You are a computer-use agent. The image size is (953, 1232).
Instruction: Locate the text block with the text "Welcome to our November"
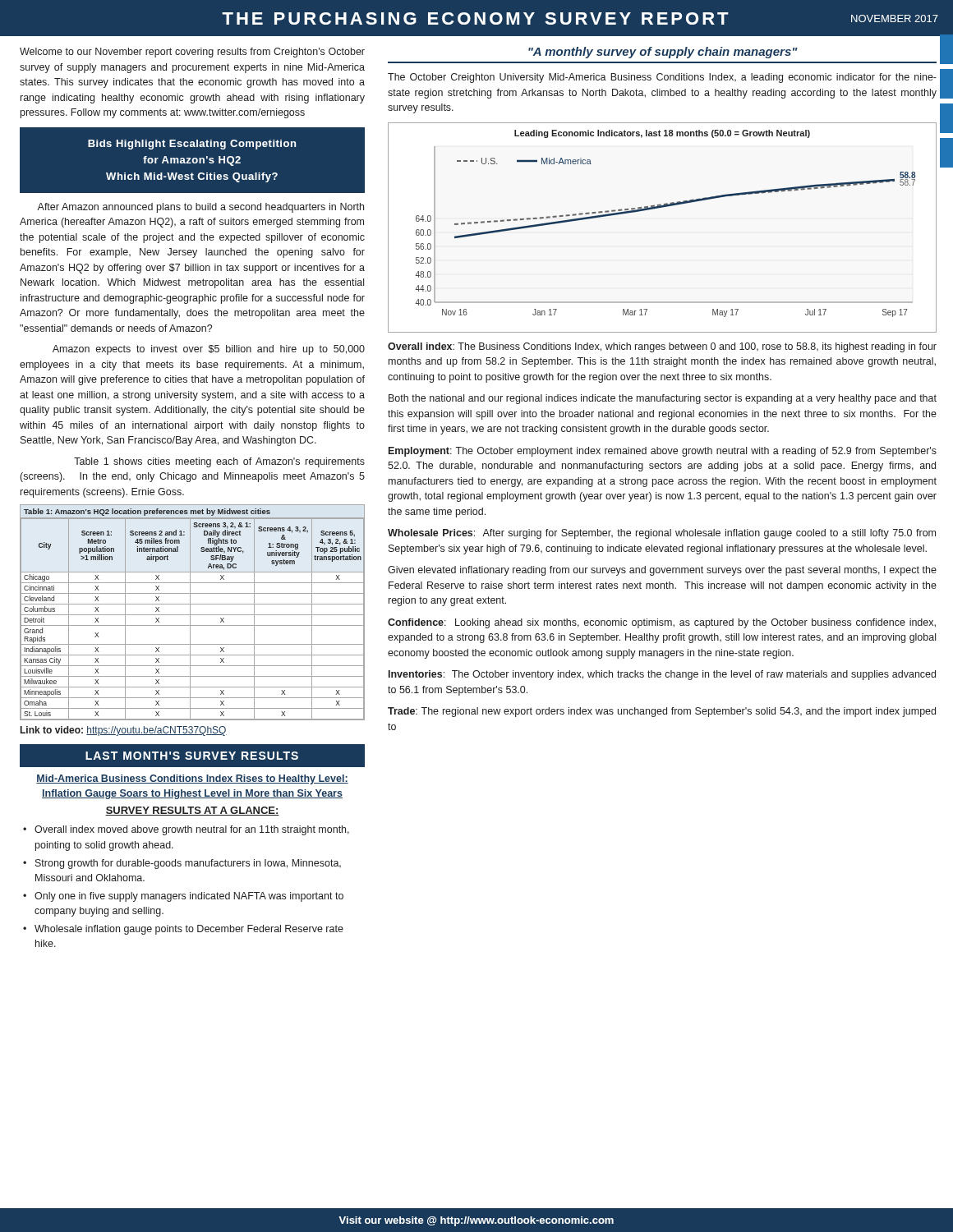[x=192, y=82]
